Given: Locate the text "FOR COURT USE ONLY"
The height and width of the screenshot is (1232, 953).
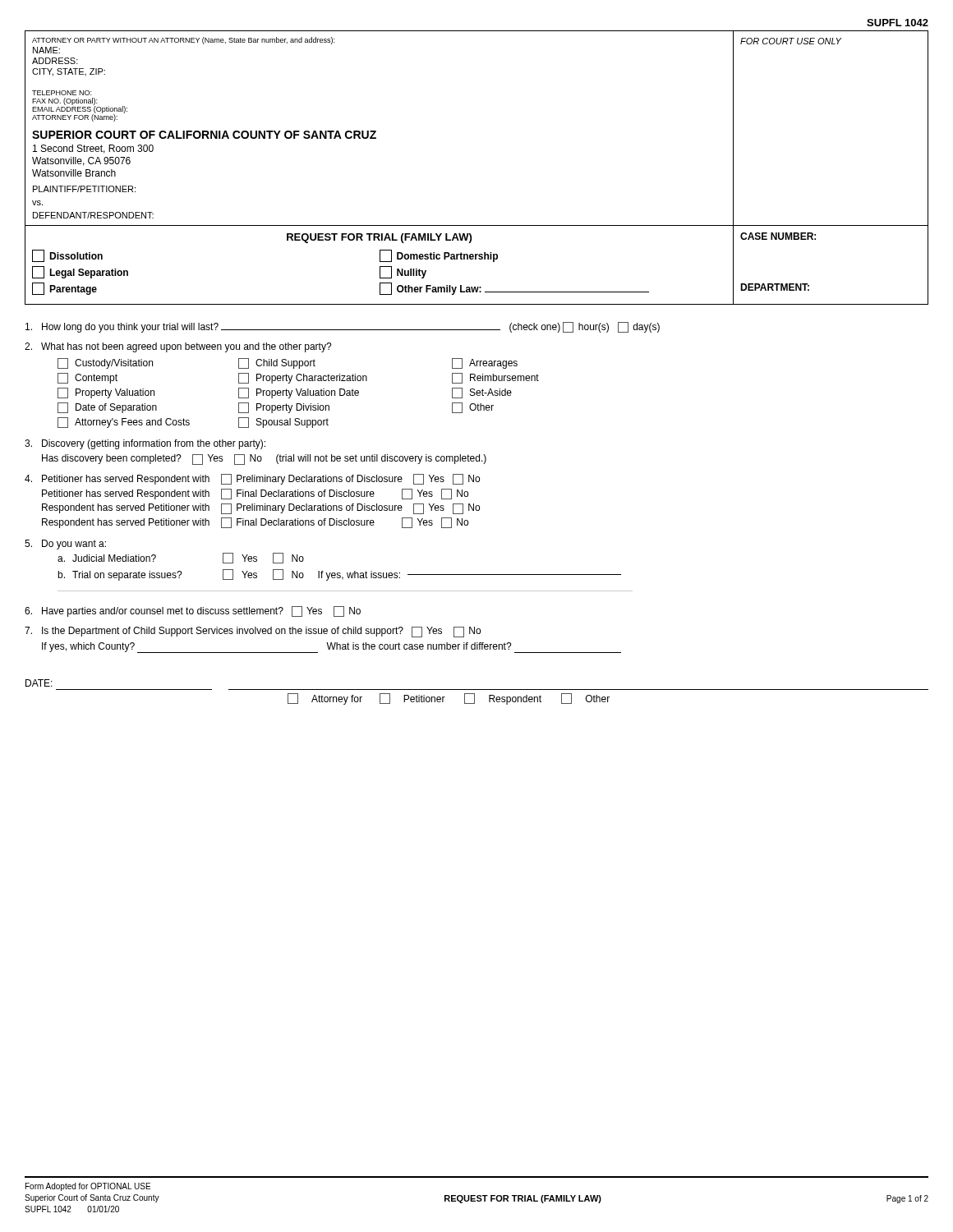Looking at the screenshot, I should 791,41.
